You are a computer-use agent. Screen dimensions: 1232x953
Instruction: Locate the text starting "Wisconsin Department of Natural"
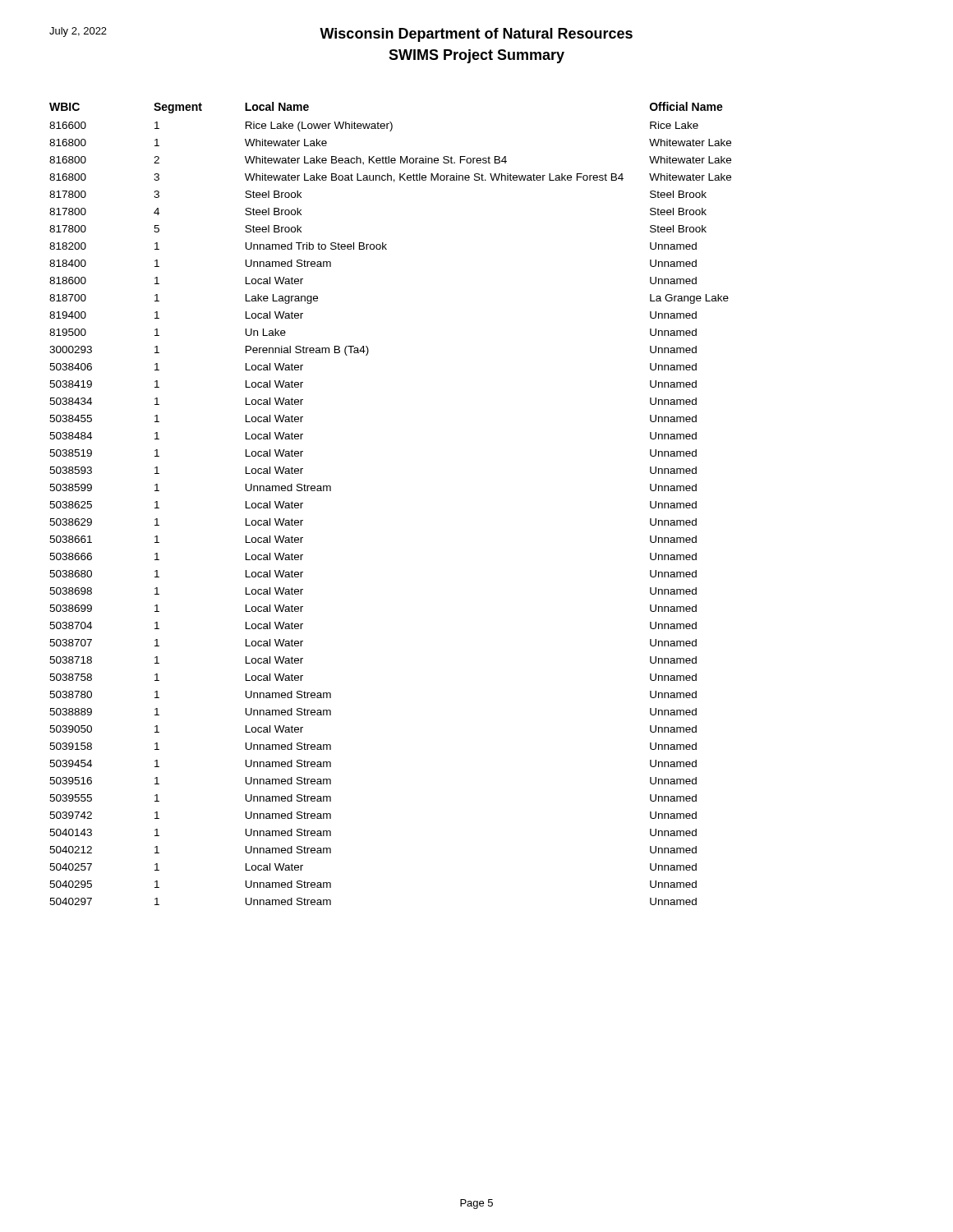coord(476,44)
